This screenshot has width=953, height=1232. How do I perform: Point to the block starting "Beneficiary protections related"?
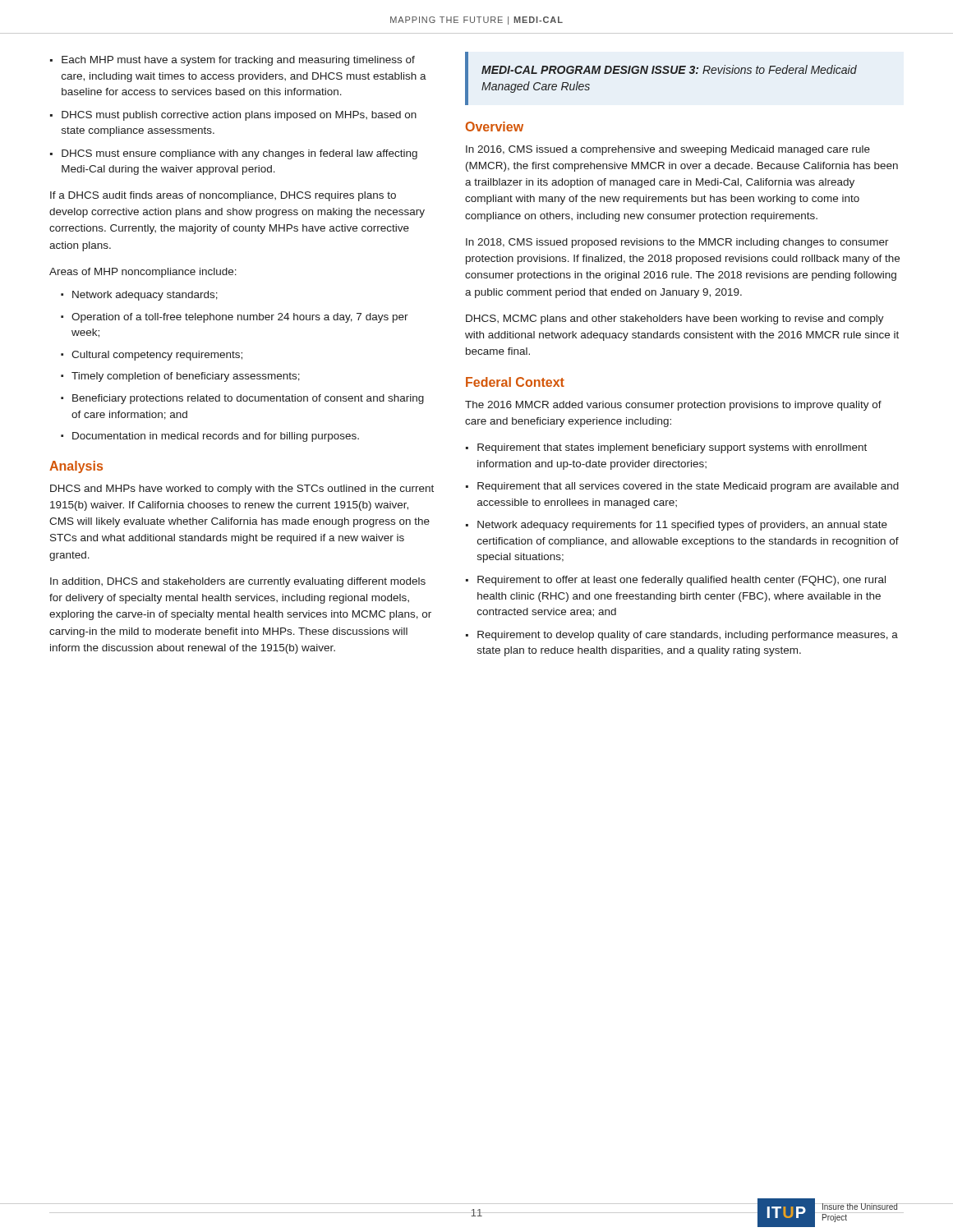coord(248,406)
